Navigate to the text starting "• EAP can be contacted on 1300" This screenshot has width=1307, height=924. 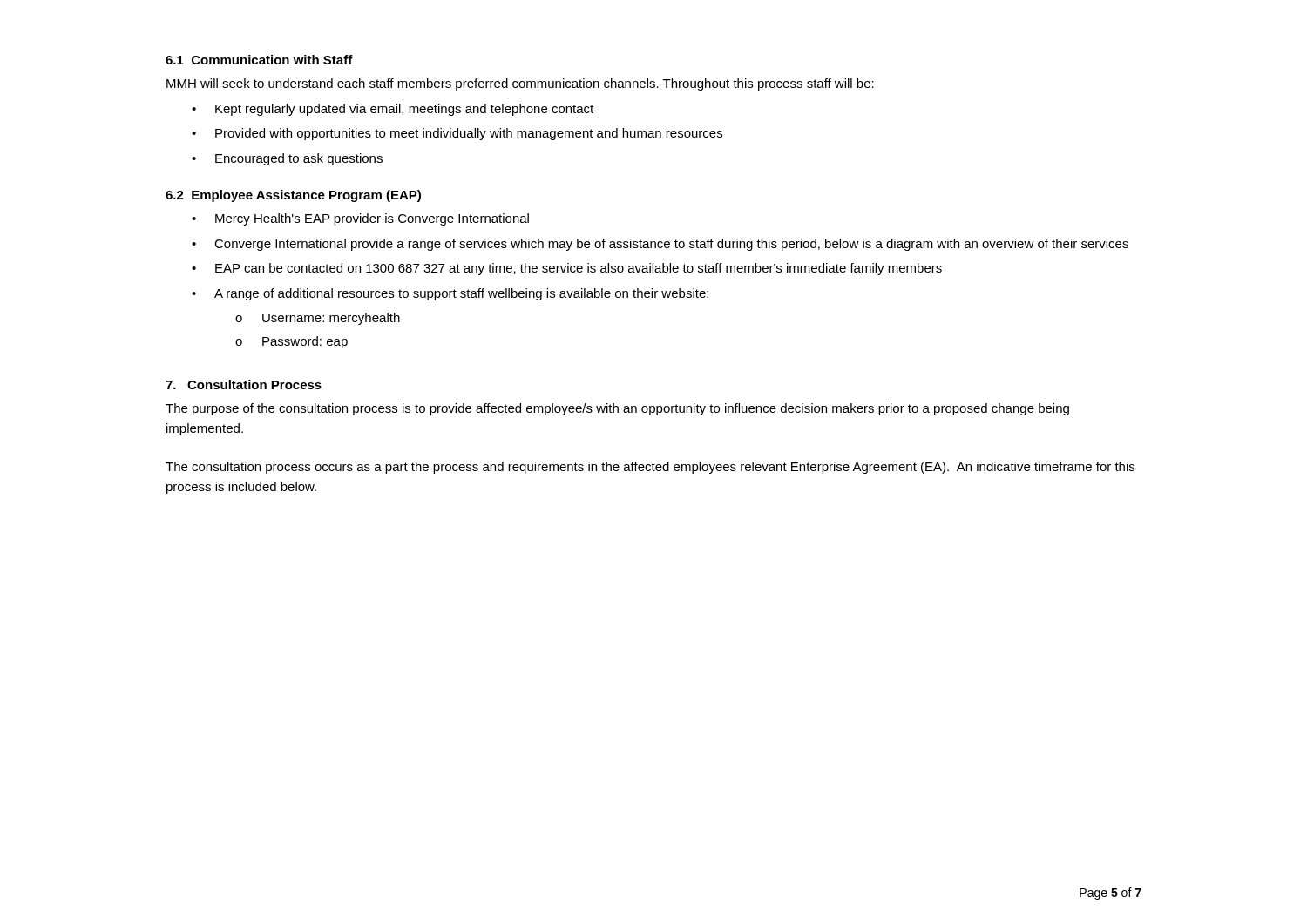tap(567, 268)
